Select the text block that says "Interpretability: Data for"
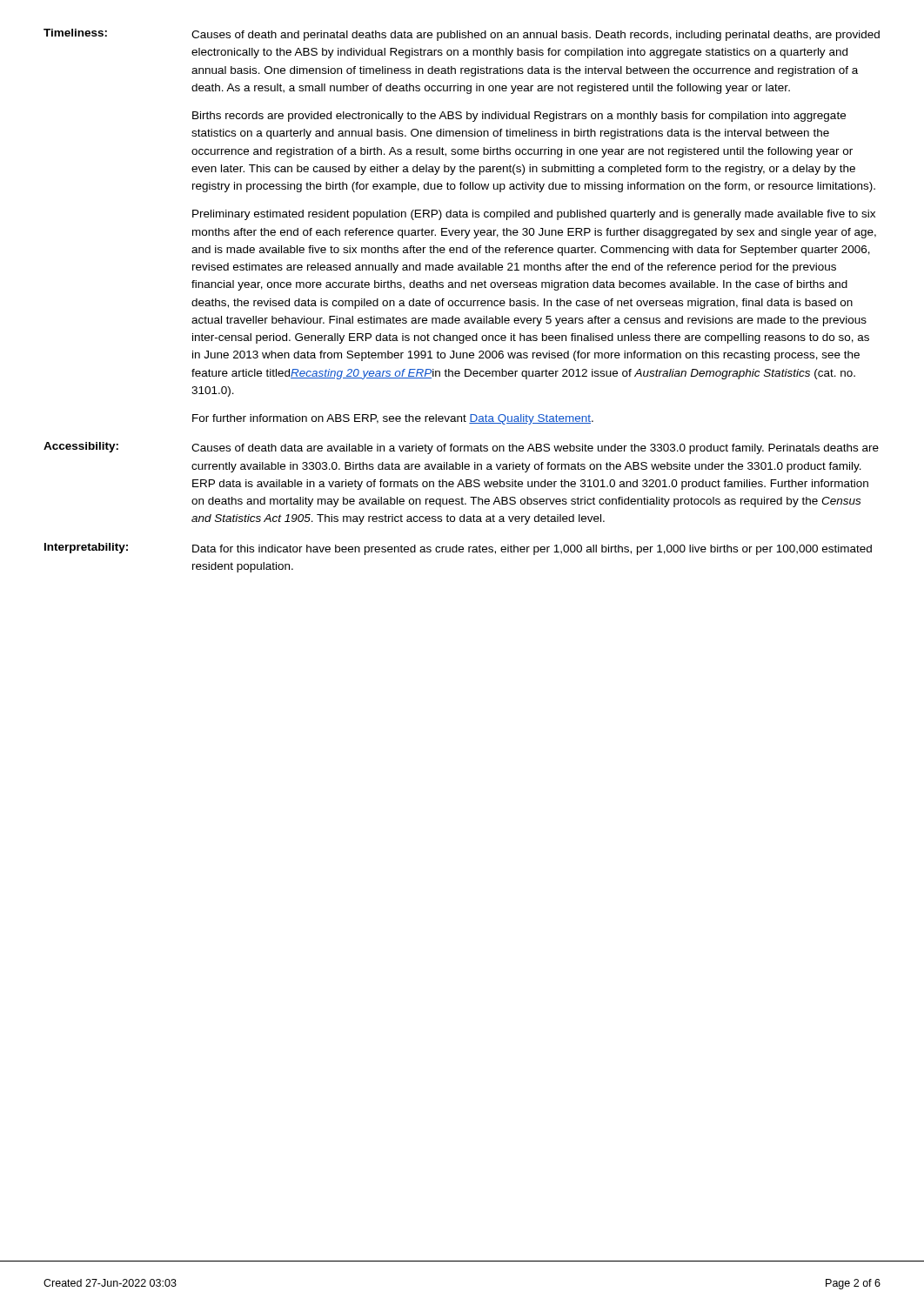 (x=462, y=557)
